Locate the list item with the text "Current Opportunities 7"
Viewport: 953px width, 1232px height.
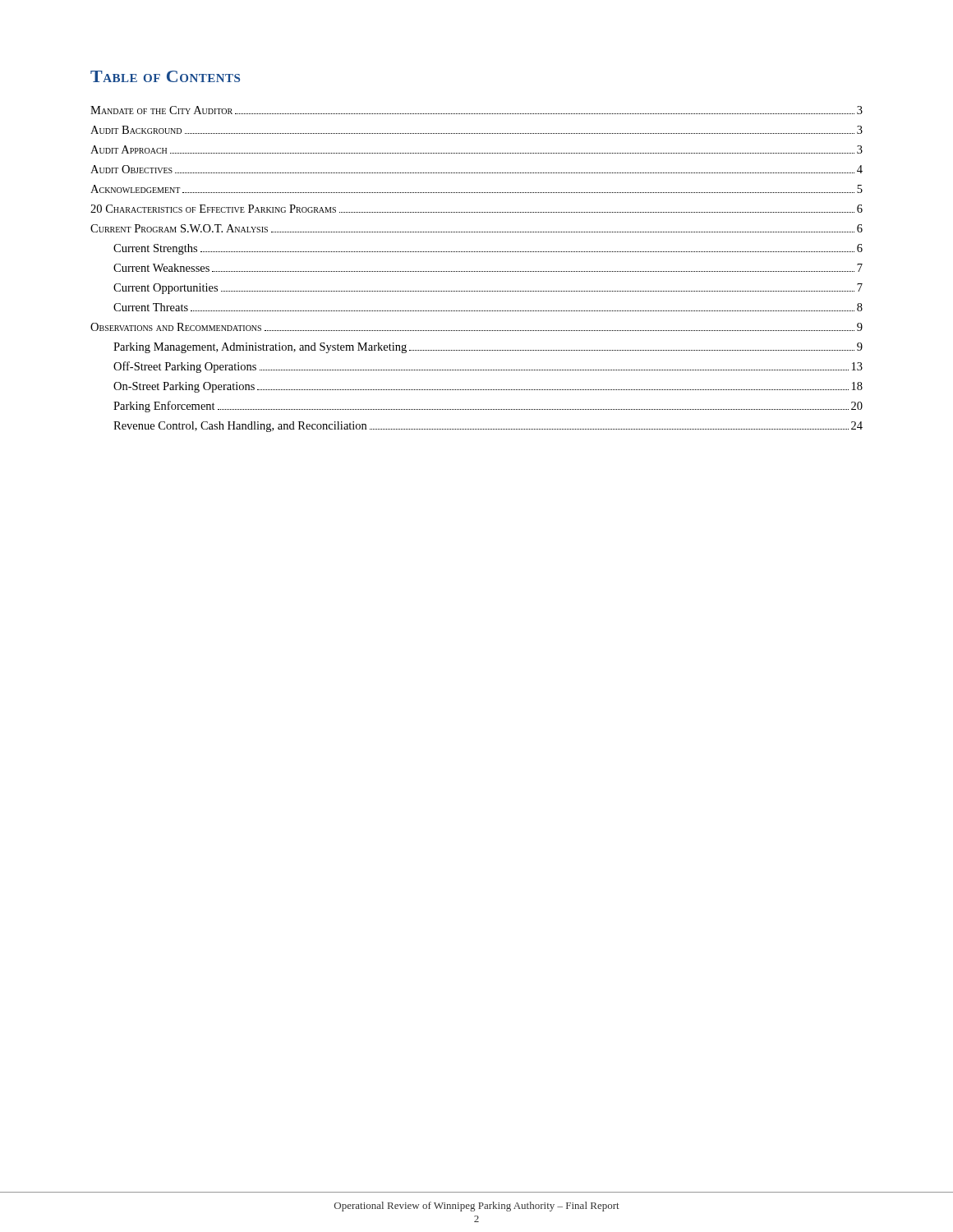[x=488, y=288]
